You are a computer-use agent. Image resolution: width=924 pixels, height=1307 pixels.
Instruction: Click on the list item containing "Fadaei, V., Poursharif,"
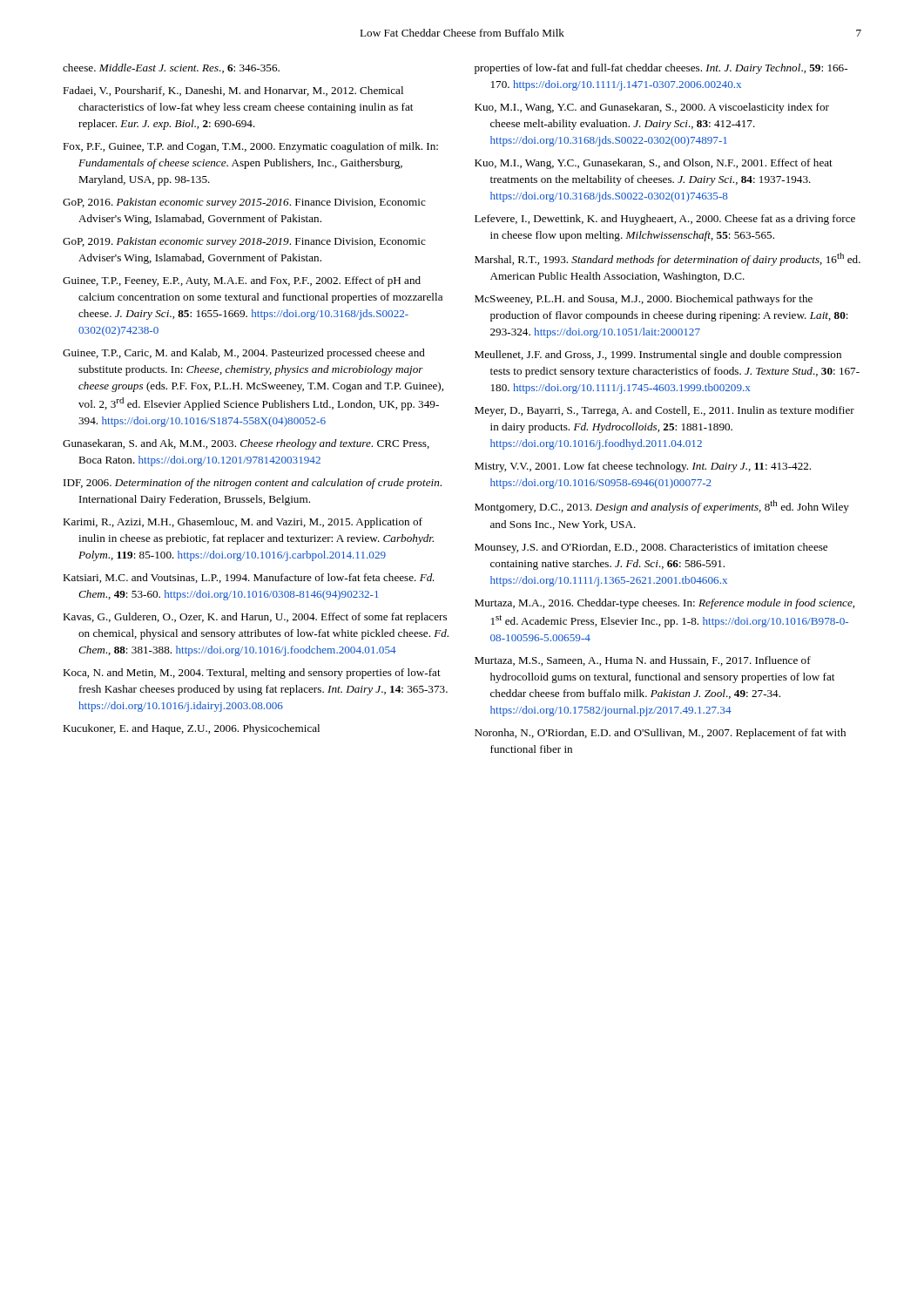click(238, 107)
